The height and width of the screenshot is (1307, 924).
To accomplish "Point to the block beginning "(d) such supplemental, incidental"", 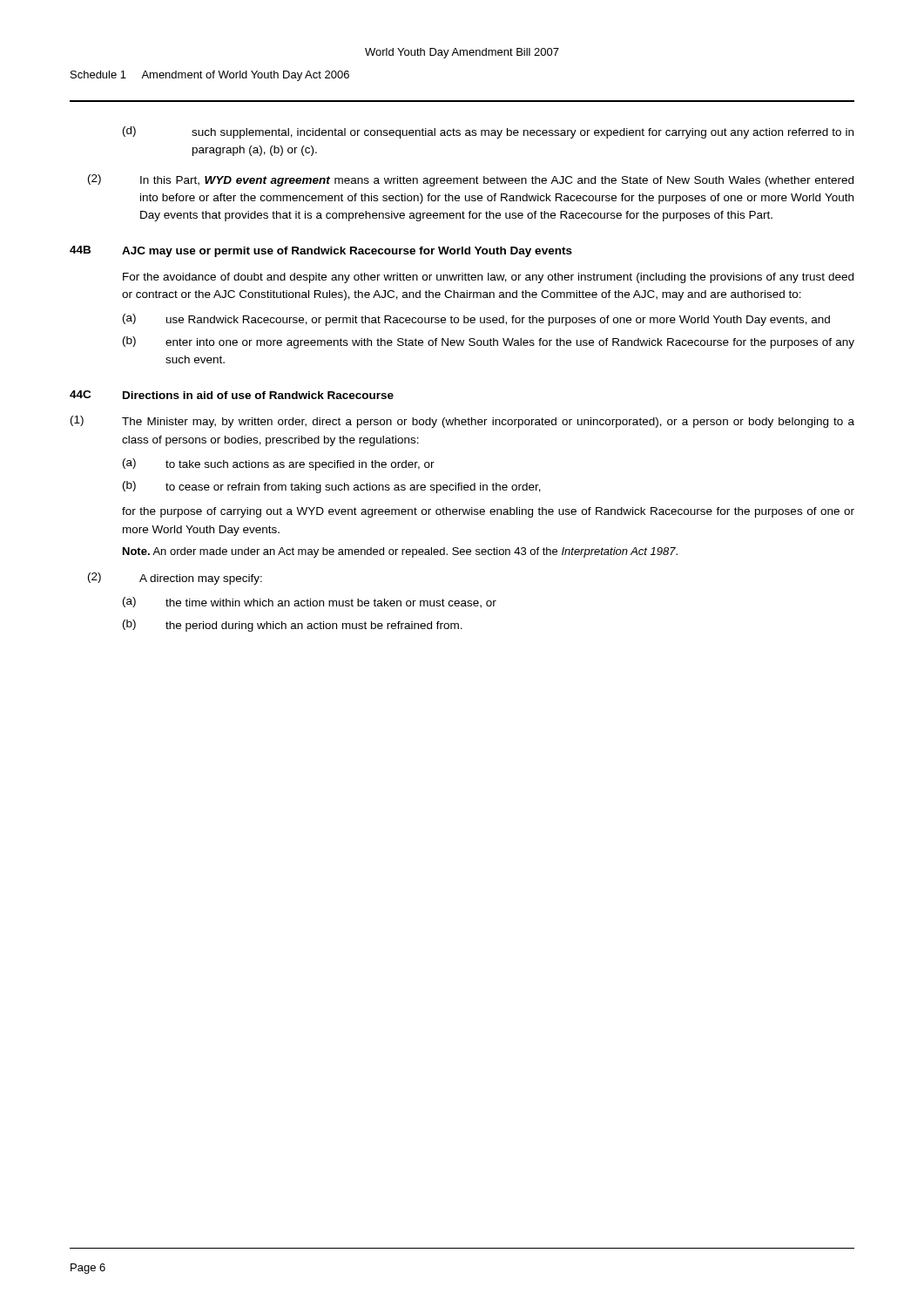I will coord(462,141).
